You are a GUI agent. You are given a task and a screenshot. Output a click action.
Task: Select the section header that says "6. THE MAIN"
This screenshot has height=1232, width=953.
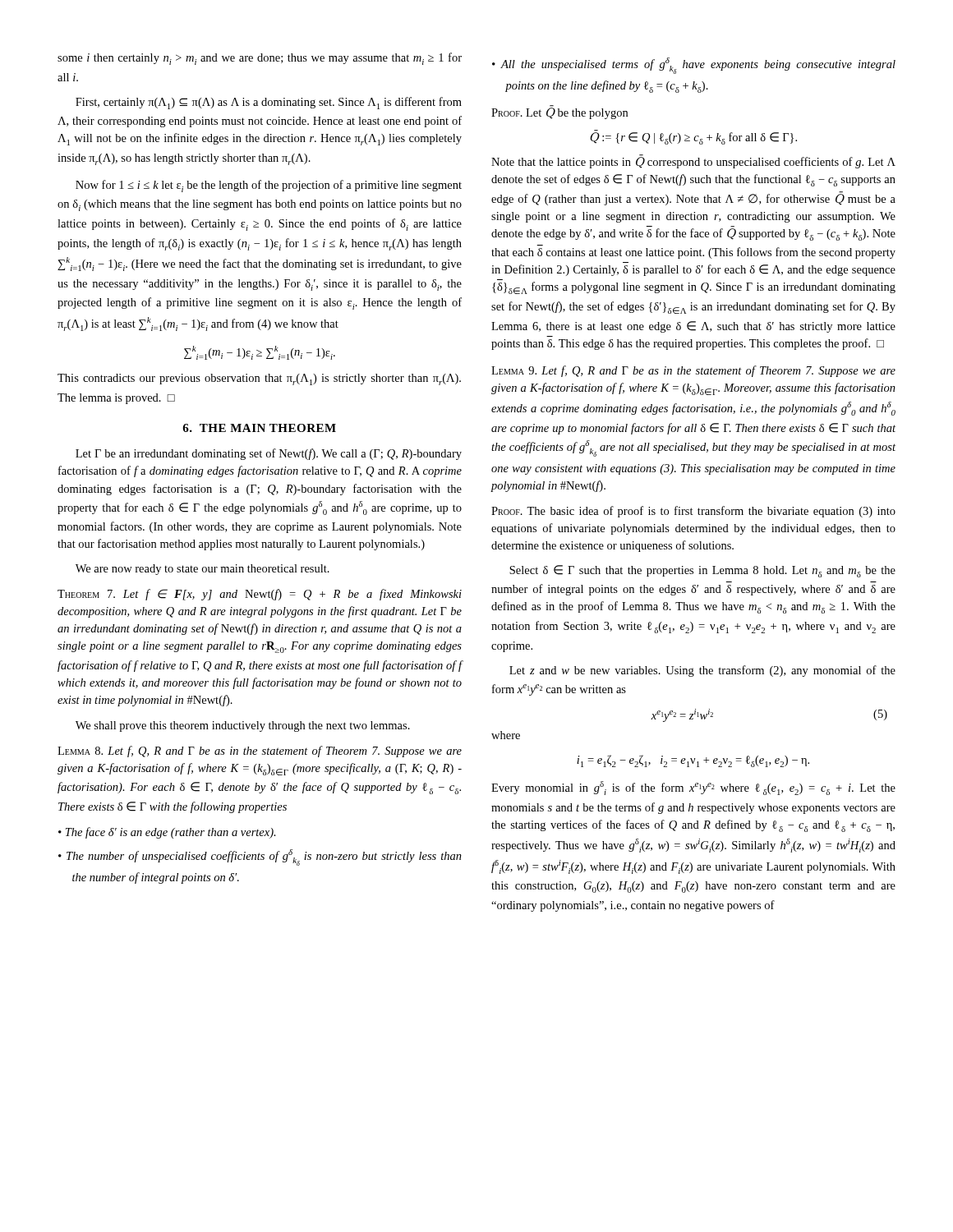[x=260, y=428]
